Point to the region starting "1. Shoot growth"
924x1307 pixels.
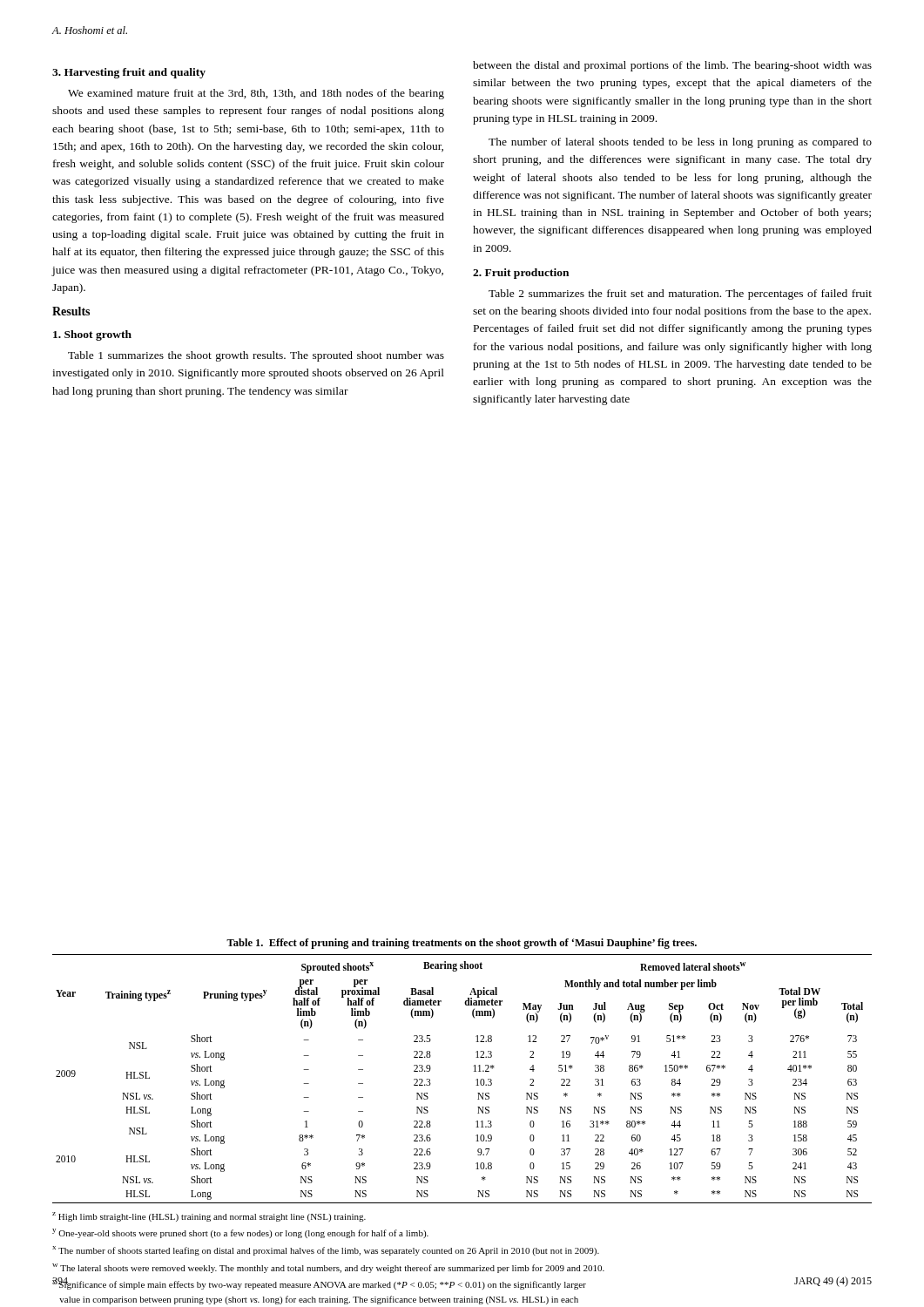[x=92, y=334]
